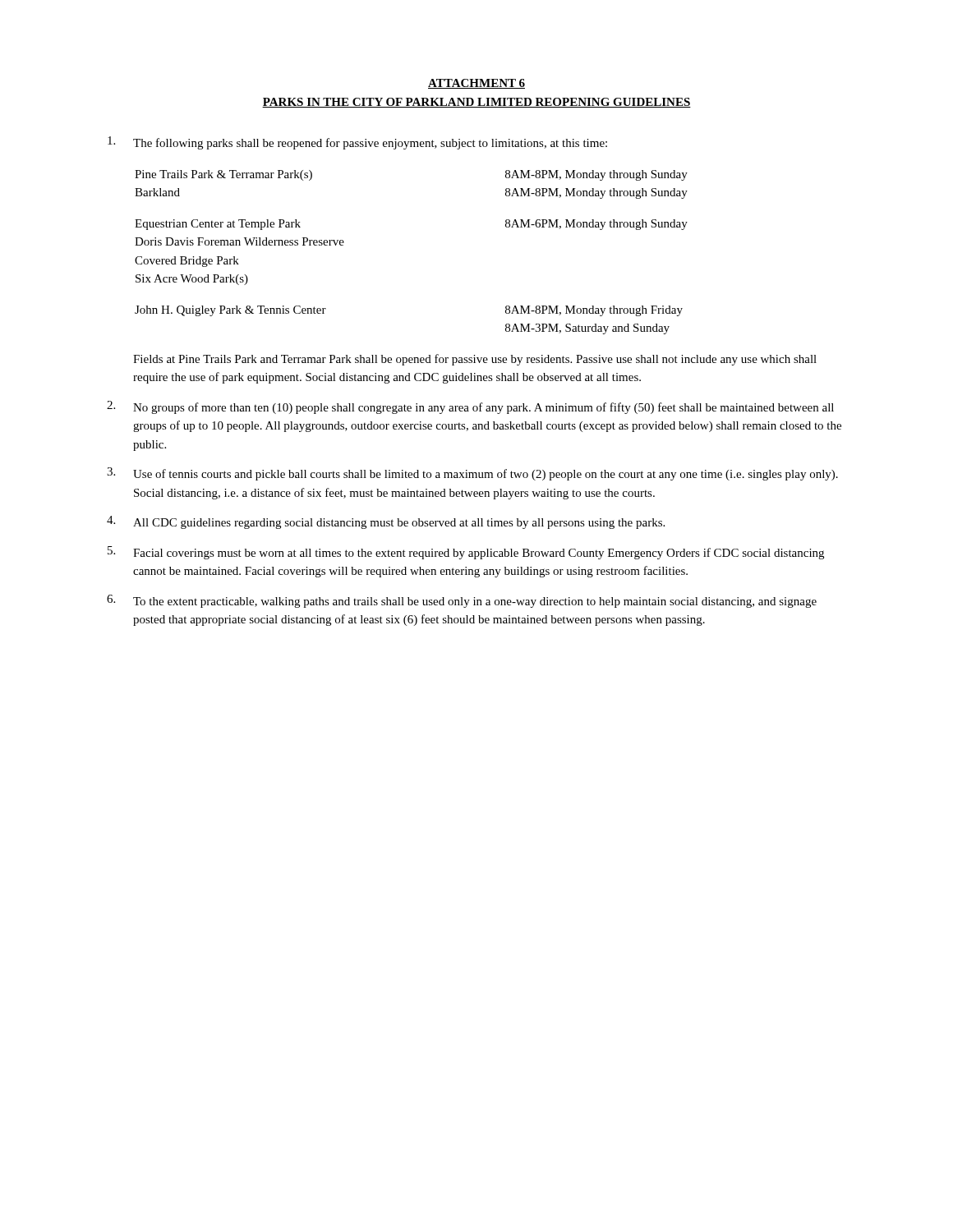Viewport: 953px width, 1232px height.
Task: Click on the passage starting "The following parks shall be"
Action: [357, 143]
